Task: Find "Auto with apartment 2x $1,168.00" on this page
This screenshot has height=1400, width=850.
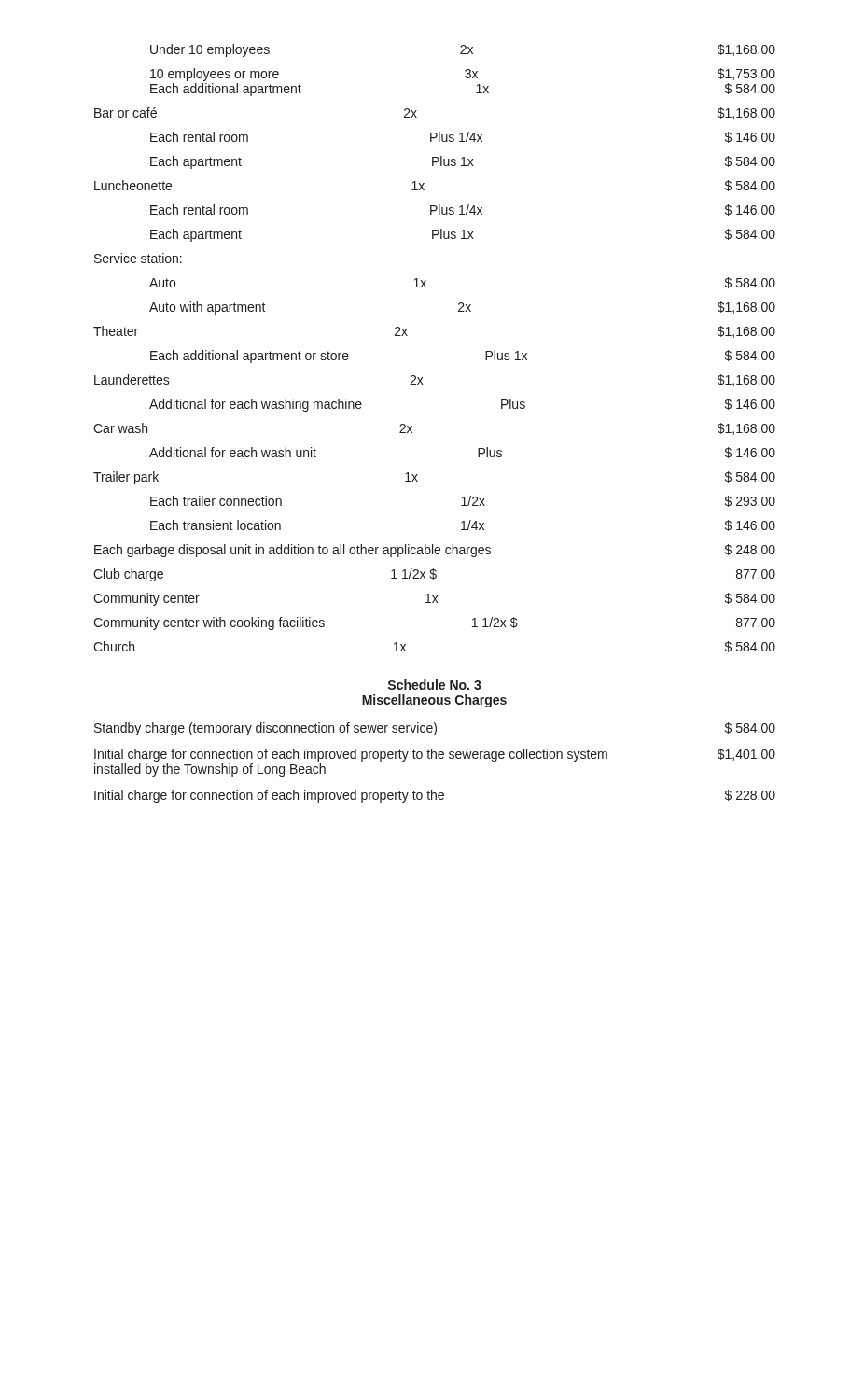Action: (x=462, y=308)
